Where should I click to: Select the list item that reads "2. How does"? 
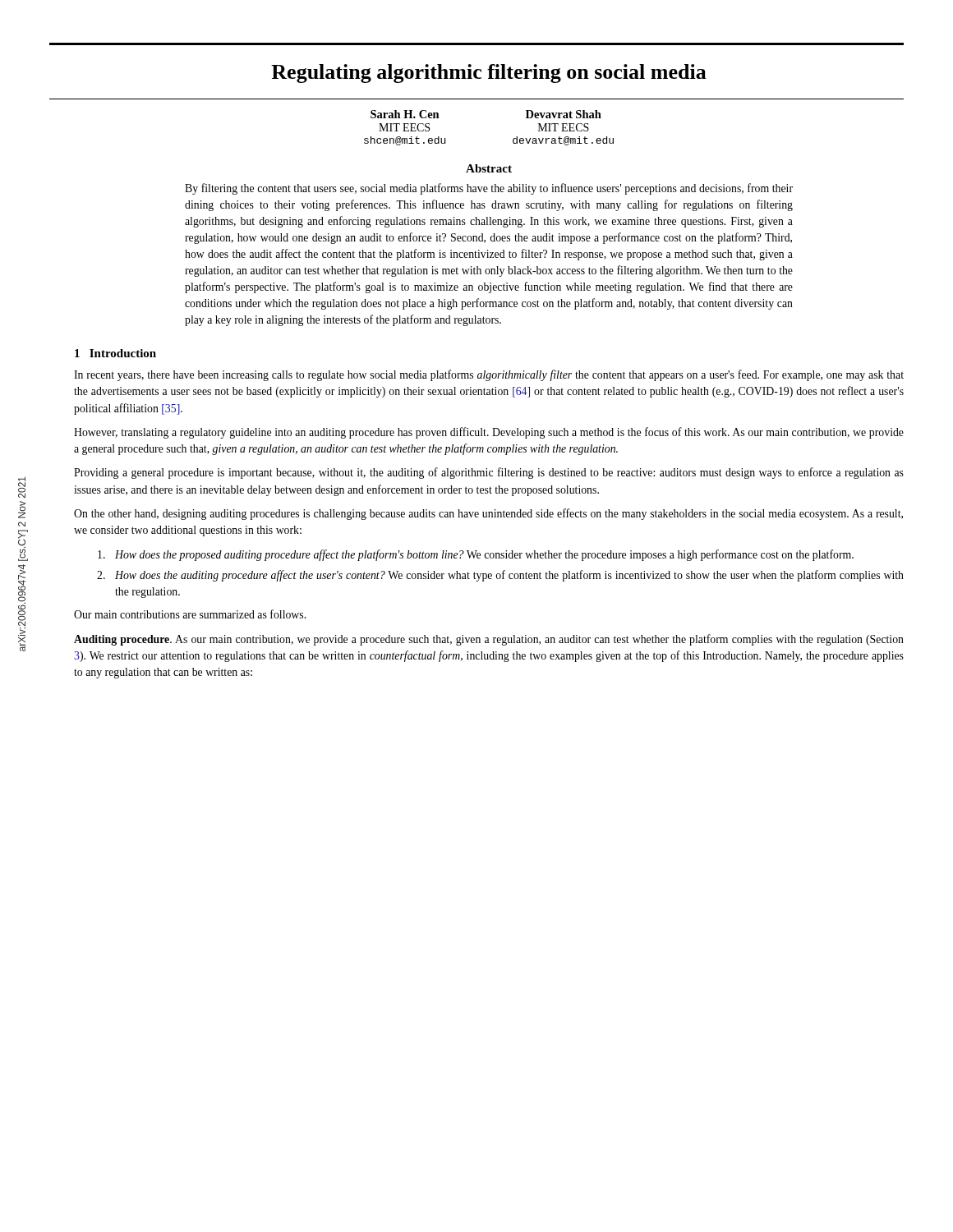(x=500, y=584)
